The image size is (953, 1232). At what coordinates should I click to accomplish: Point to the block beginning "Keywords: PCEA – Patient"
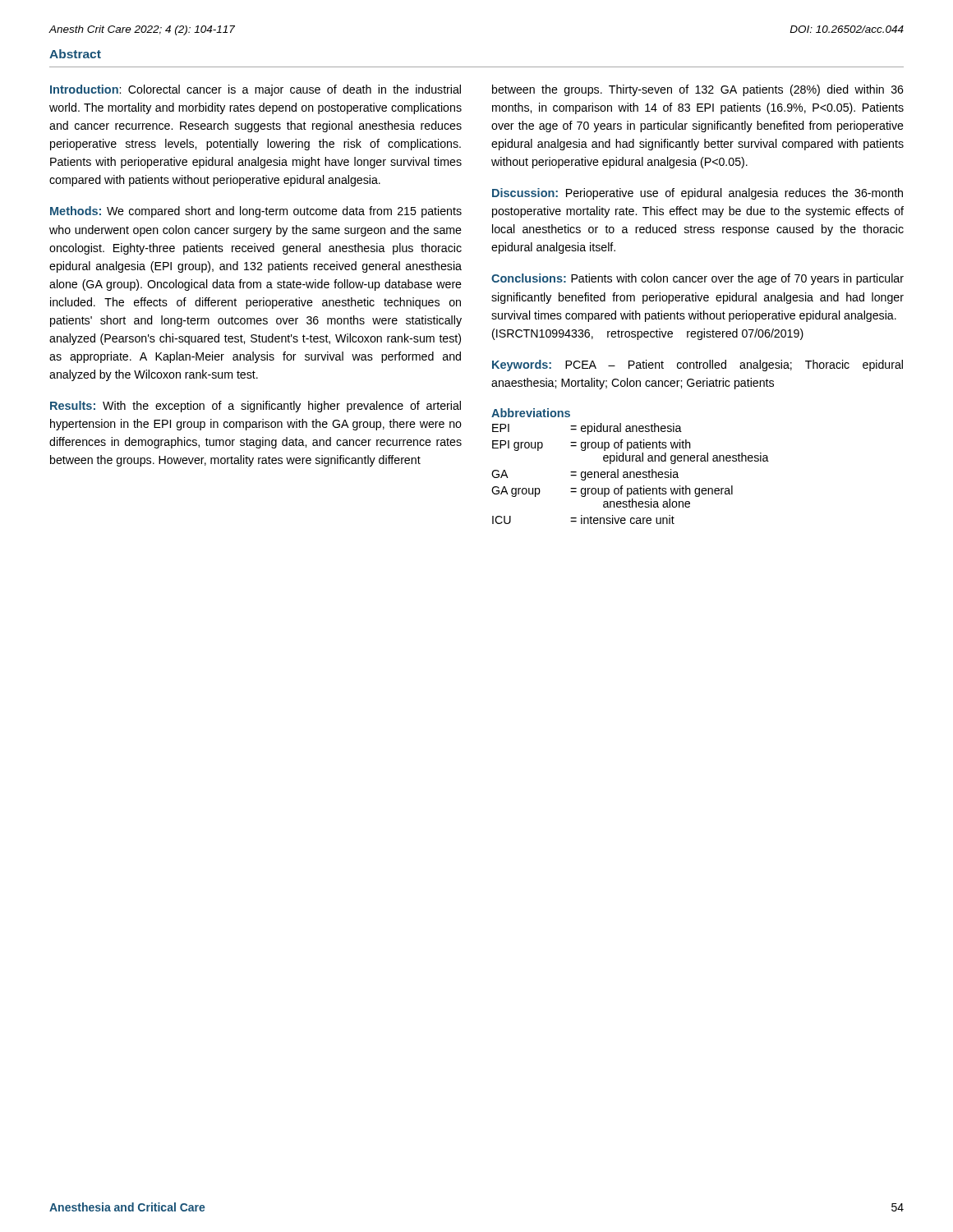click(698, 374)
